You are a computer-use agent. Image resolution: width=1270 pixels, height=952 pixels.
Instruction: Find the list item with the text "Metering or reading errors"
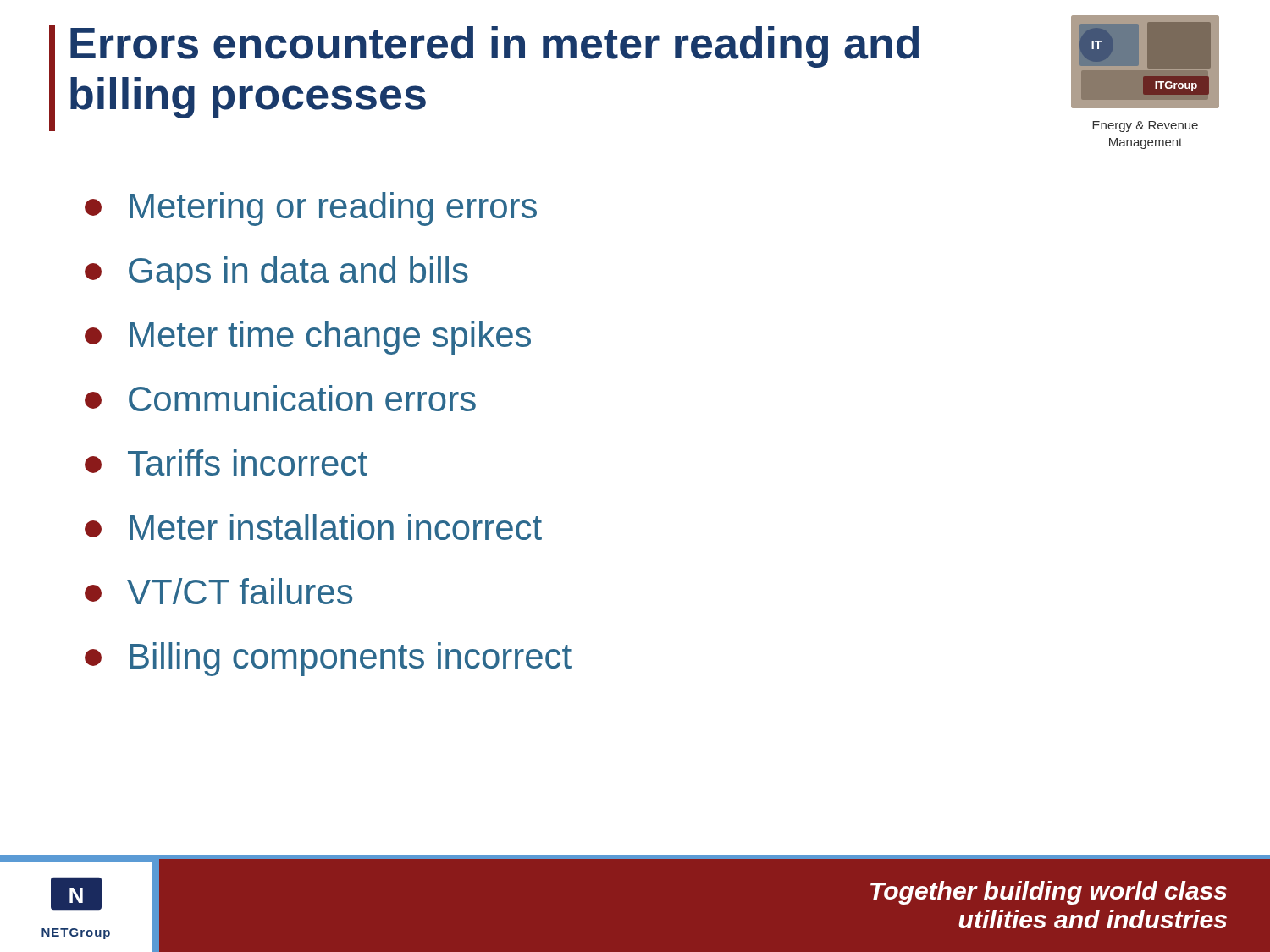click(x=311, y=206)
